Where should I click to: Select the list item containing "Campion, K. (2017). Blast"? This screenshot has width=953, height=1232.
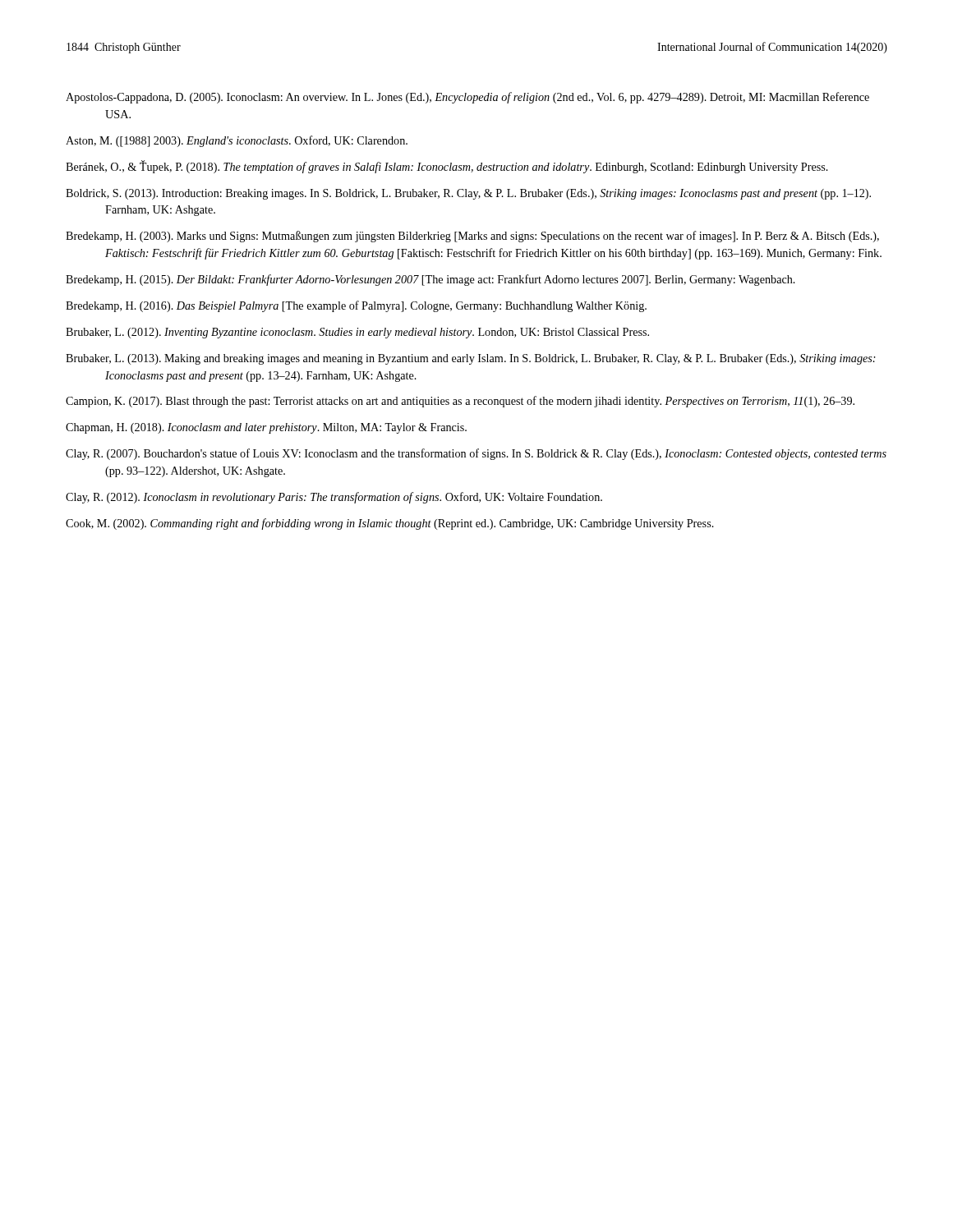pos(461,401)
